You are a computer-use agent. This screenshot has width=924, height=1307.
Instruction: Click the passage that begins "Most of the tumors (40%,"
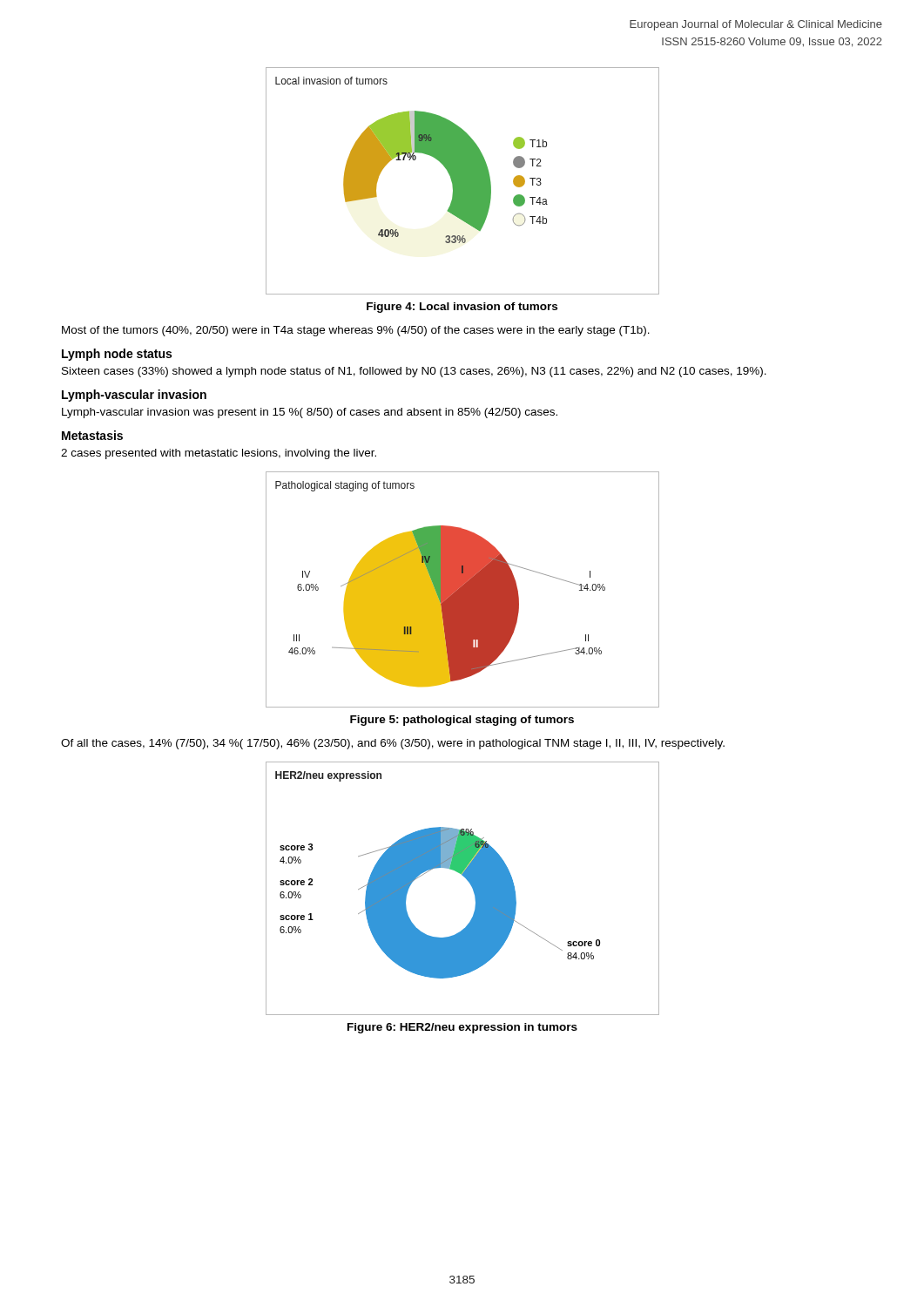(x=356, y=330)
